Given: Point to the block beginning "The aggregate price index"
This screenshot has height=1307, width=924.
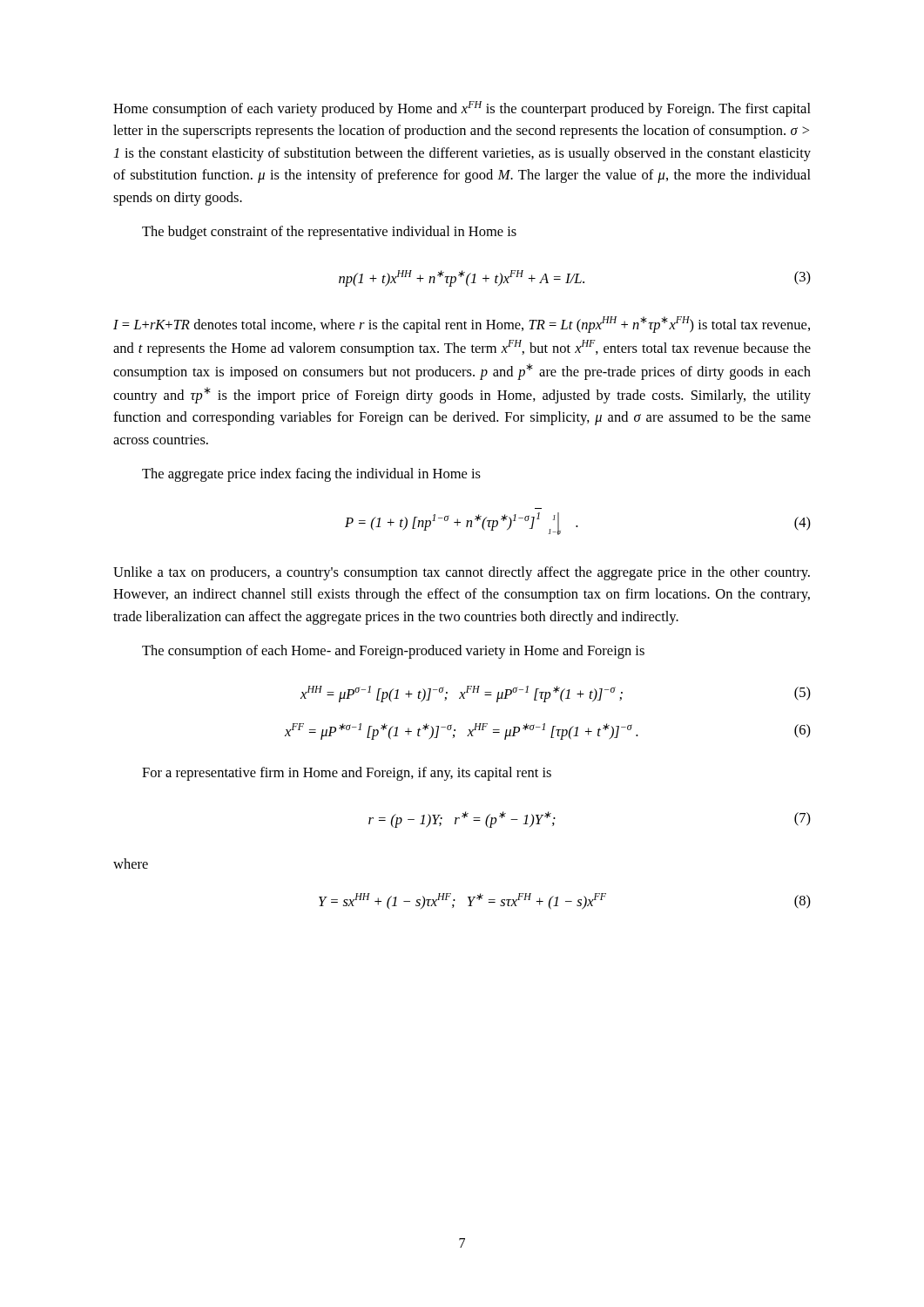Looking at the screenshot, I should click(x=311, y=474).
